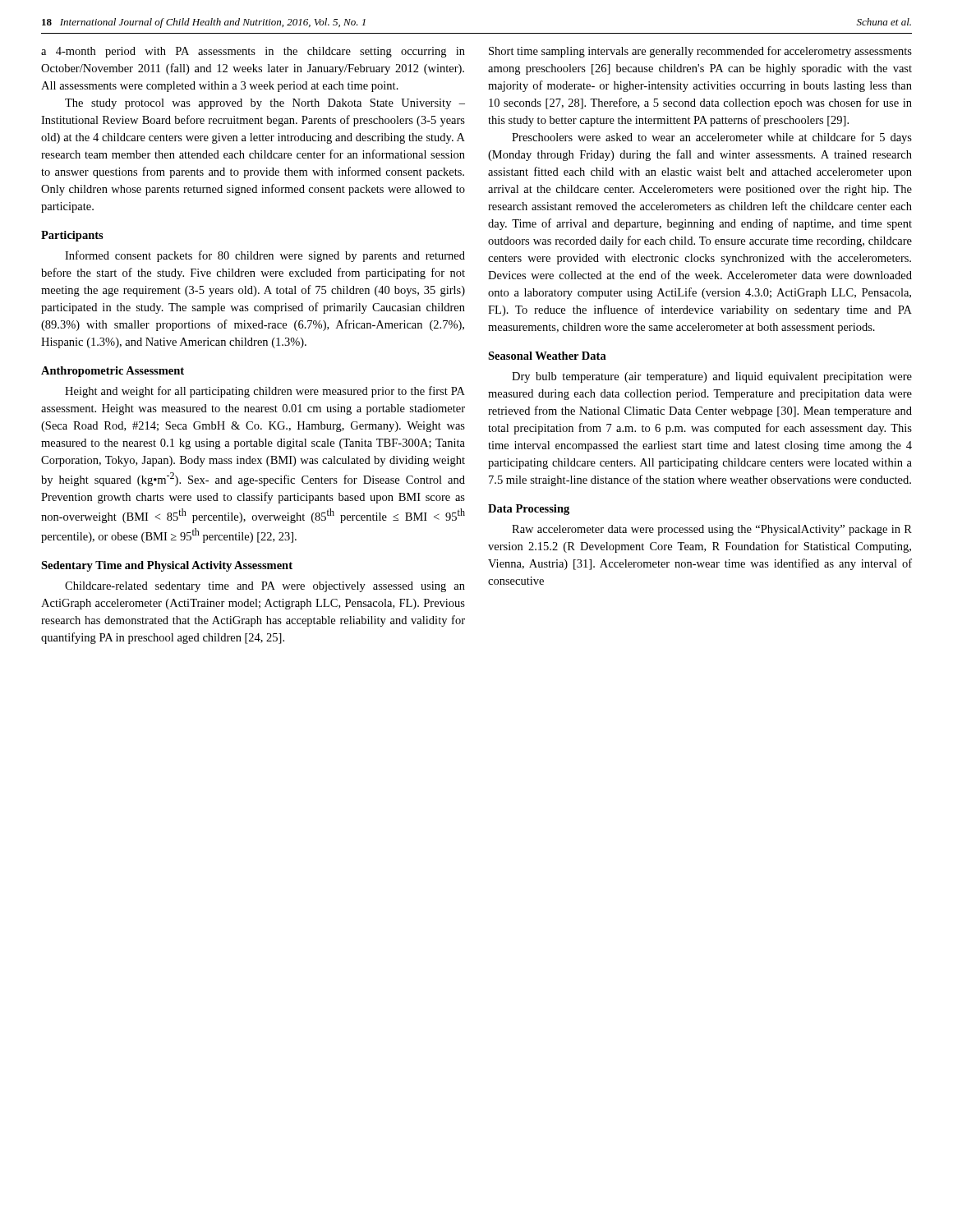
Task: Locate the section header that says "Anthropometric Assessment"
Action: pyautogui.click(x=113, y=371)
